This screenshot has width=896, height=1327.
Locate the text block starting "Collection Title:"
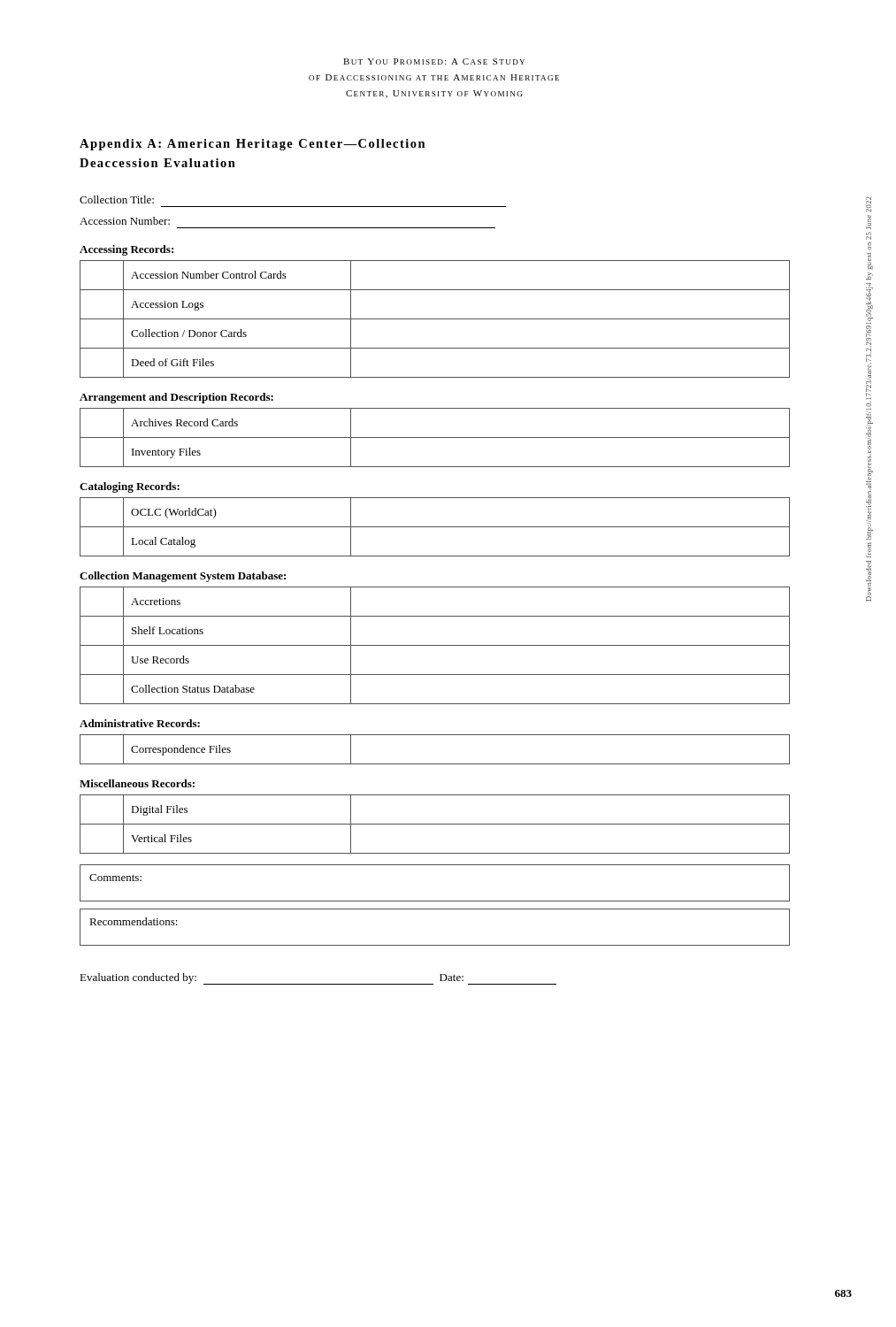click(293, 200)
